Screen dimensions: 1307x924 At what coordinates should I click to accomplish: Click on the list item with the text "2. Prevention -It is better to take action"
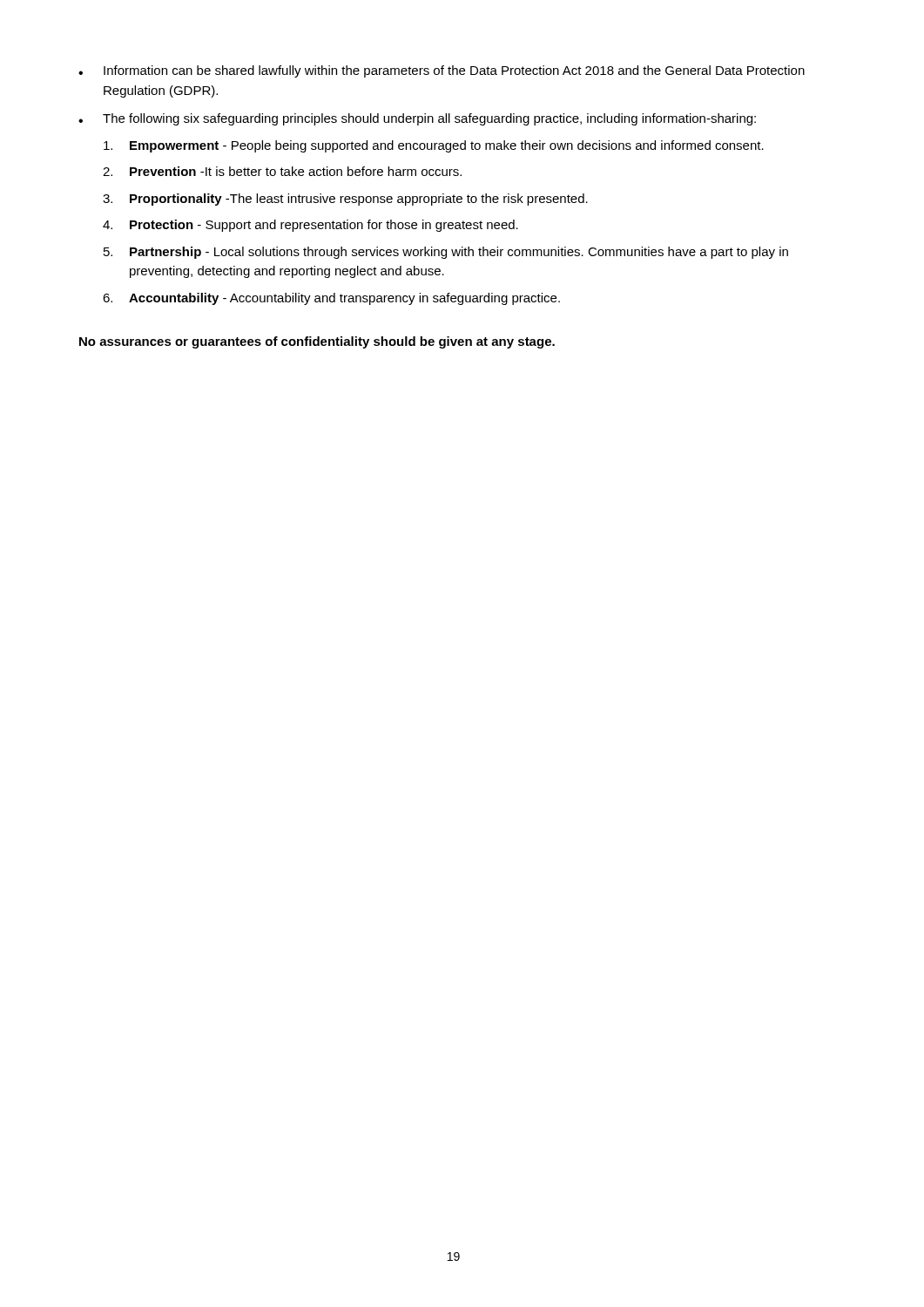283,172
